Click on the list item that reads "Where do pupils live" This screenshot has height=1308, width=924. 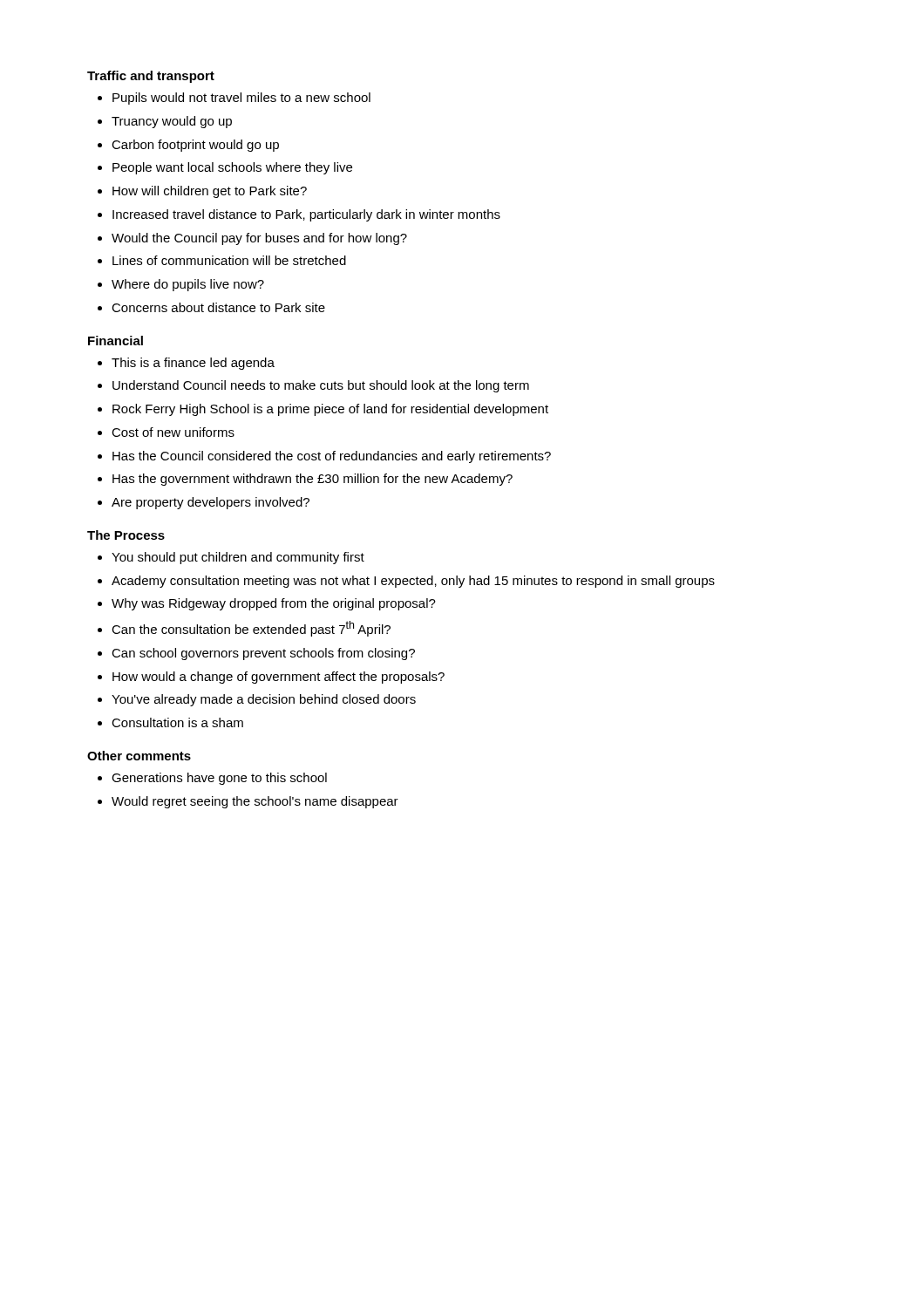pos(188,285)
